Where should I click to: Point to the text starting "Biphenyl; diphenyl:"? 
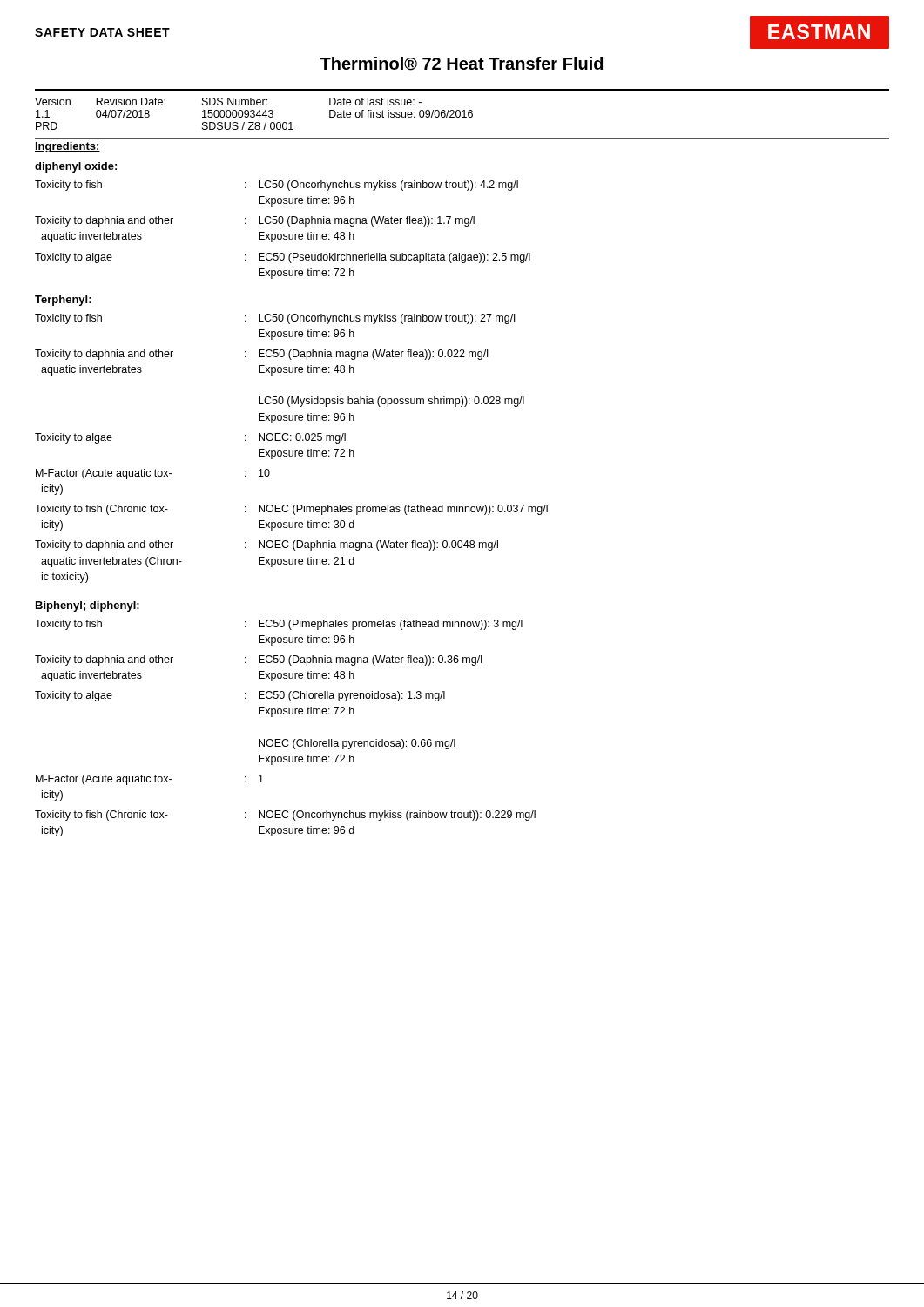(x=87, y=605)
